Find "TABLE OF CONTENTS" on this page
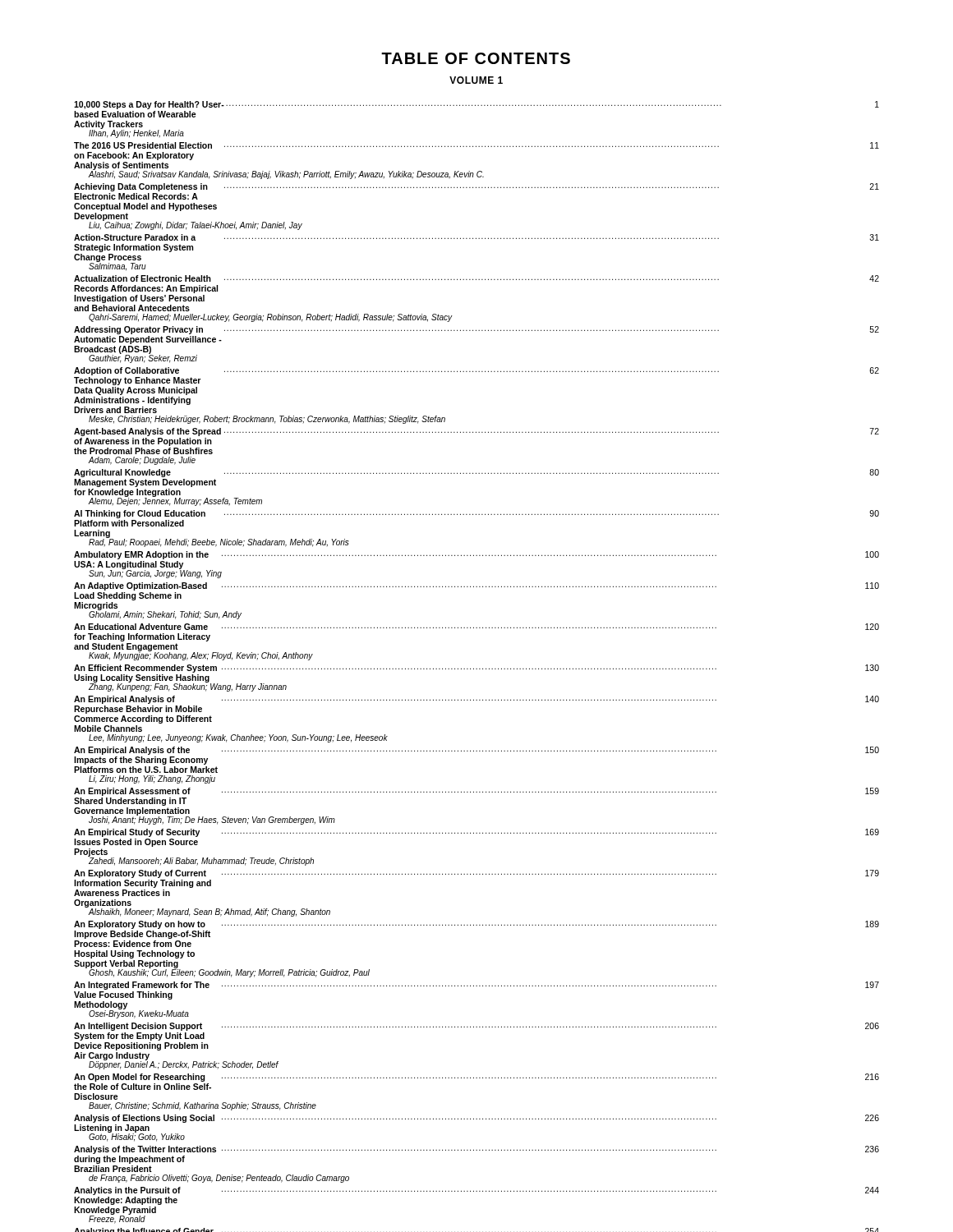Viewport: 953px width, 1232px height. coord(476,58)
